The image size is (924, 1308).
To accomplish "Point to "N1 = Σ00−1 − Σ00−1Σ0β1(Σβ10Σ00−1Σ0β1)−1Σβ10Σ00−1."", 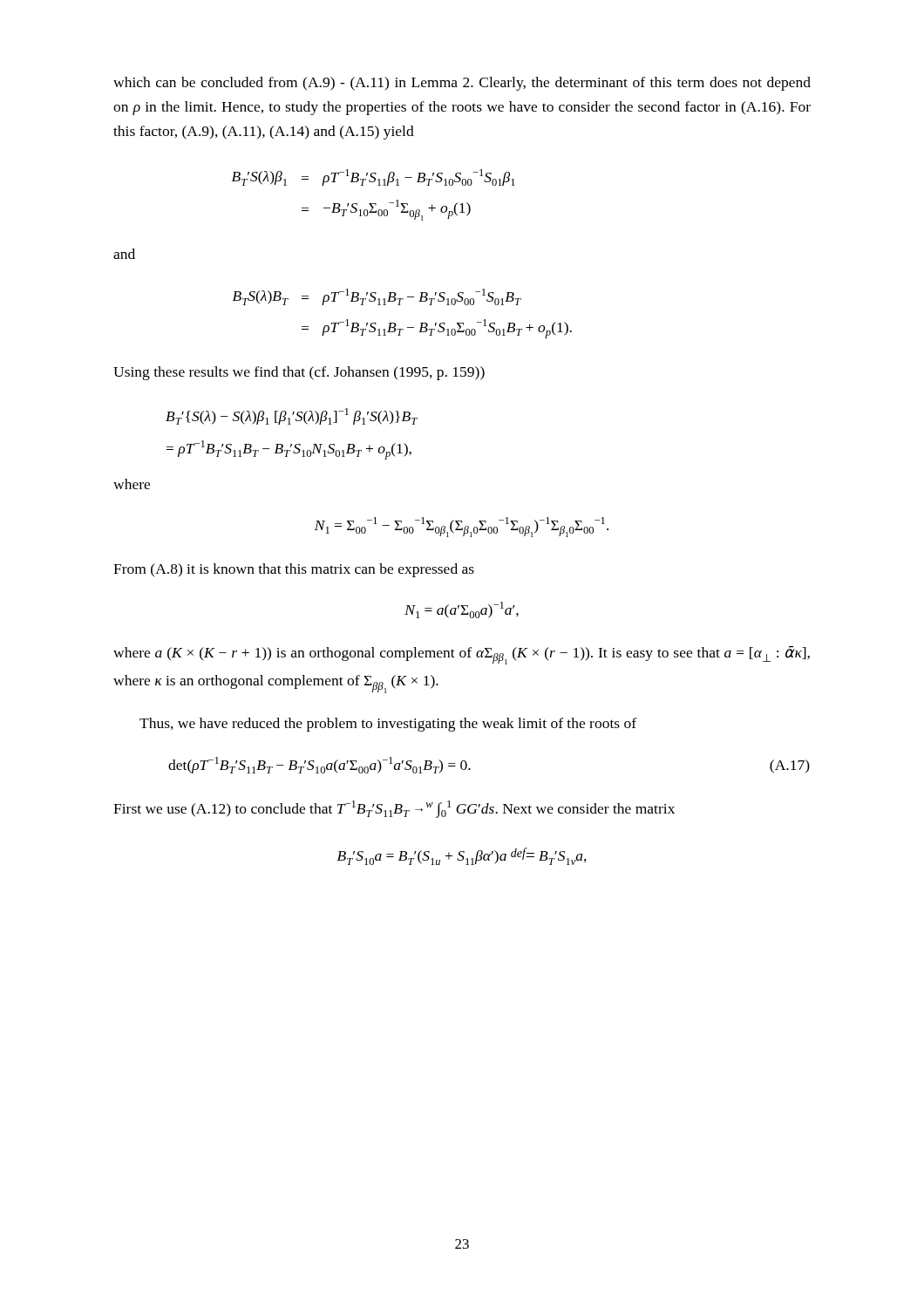I will click(462, 526).
